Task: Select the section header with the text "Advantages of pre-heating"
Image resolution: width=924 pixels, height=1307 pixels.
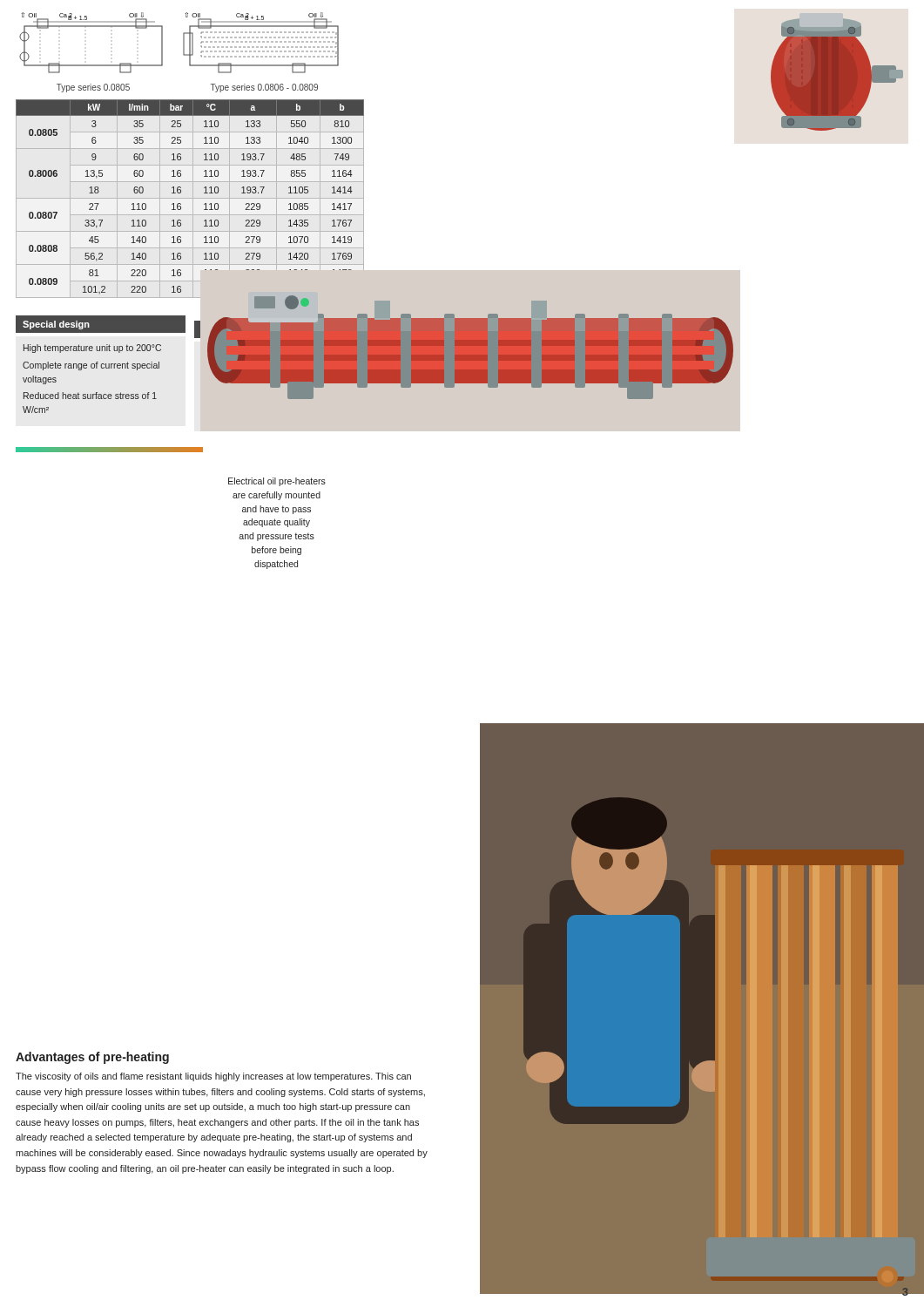Action: [x=93, y=1057]
